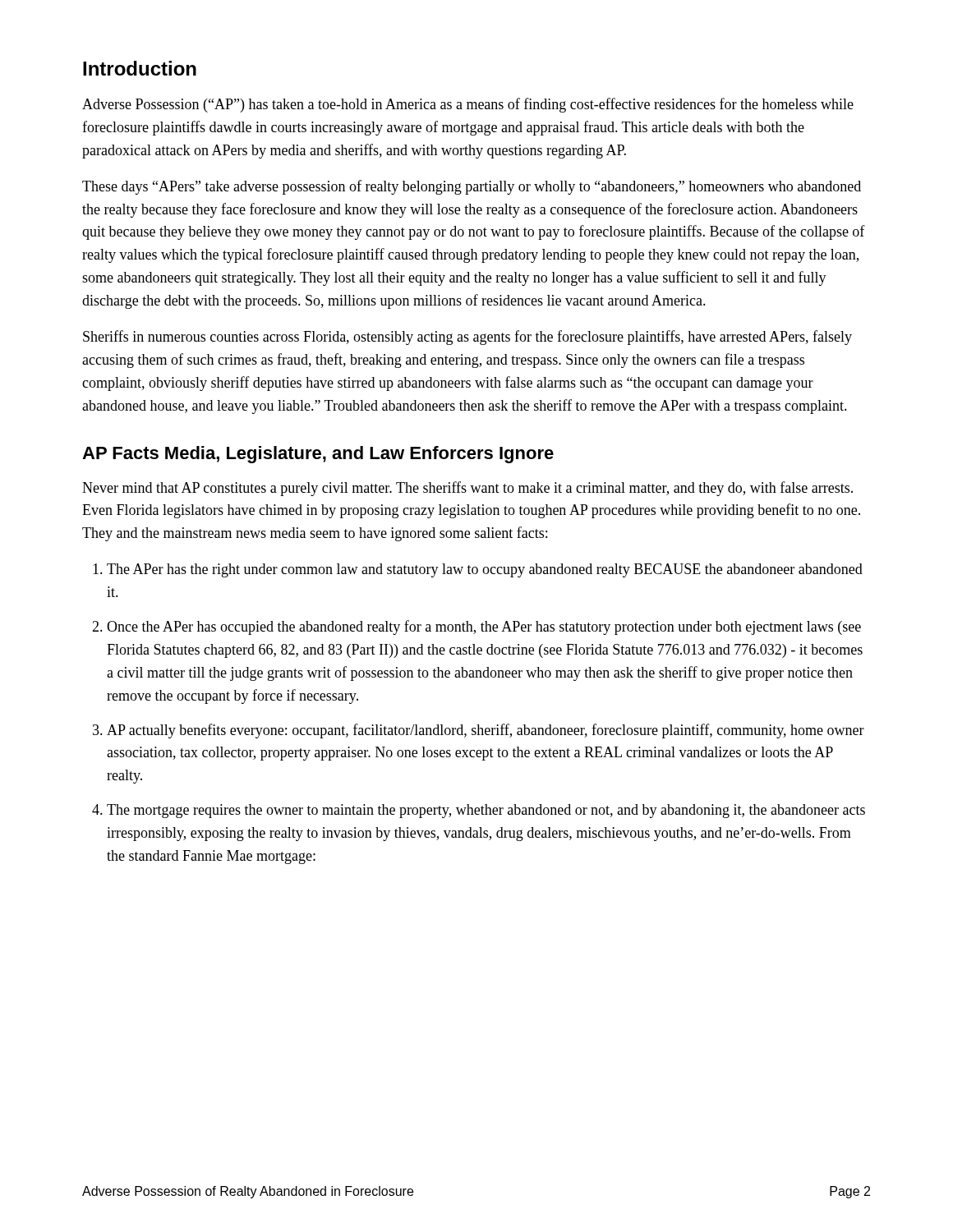This screenshot has width=953, height=1232.
Task: Click on the list item containing "The APer has the right"
Action: click(489, 582)
